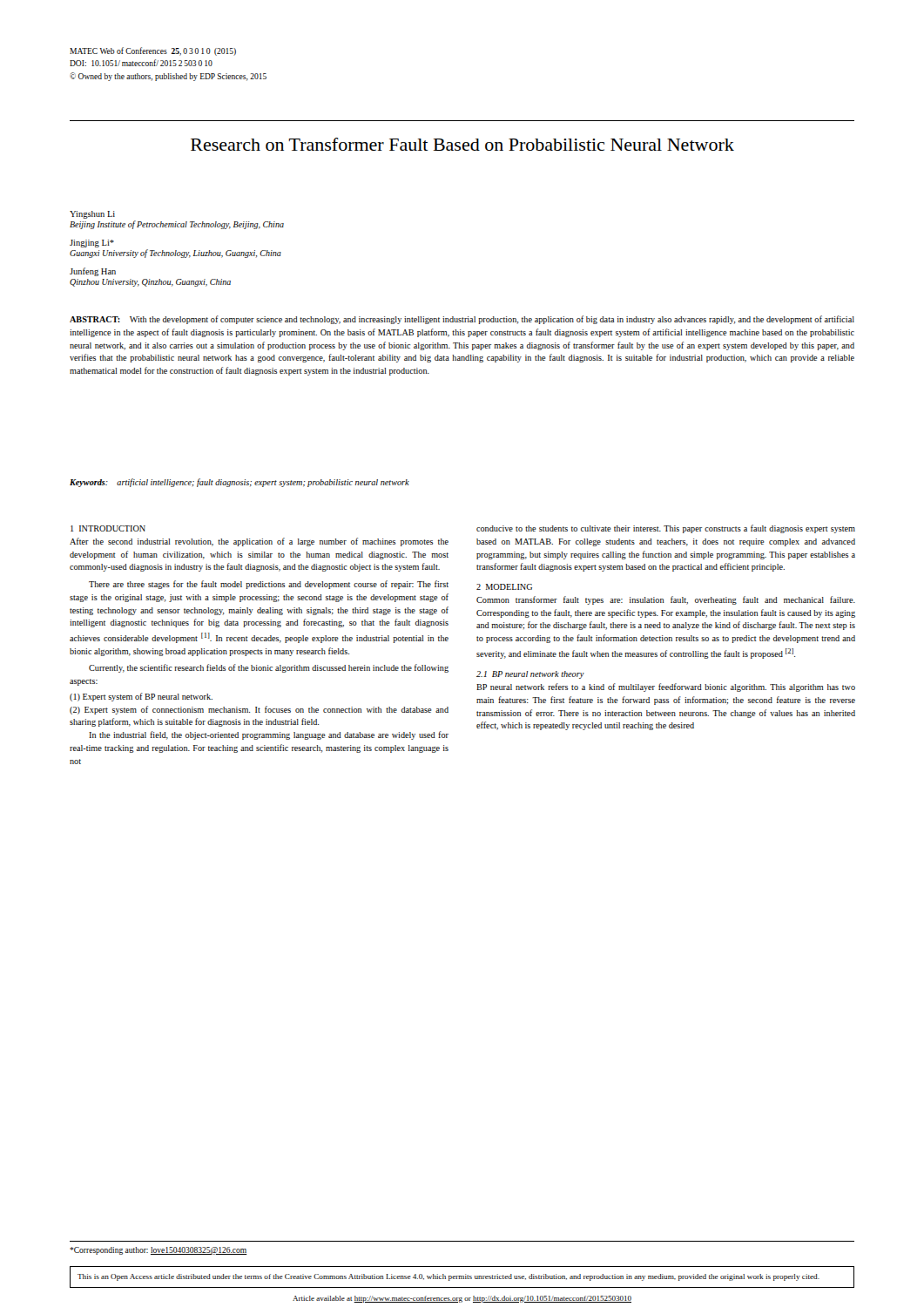Click the passage that begins "ABSTRACT: With the development of computer science and"
Screen dimensions: 1307x924
462,346
